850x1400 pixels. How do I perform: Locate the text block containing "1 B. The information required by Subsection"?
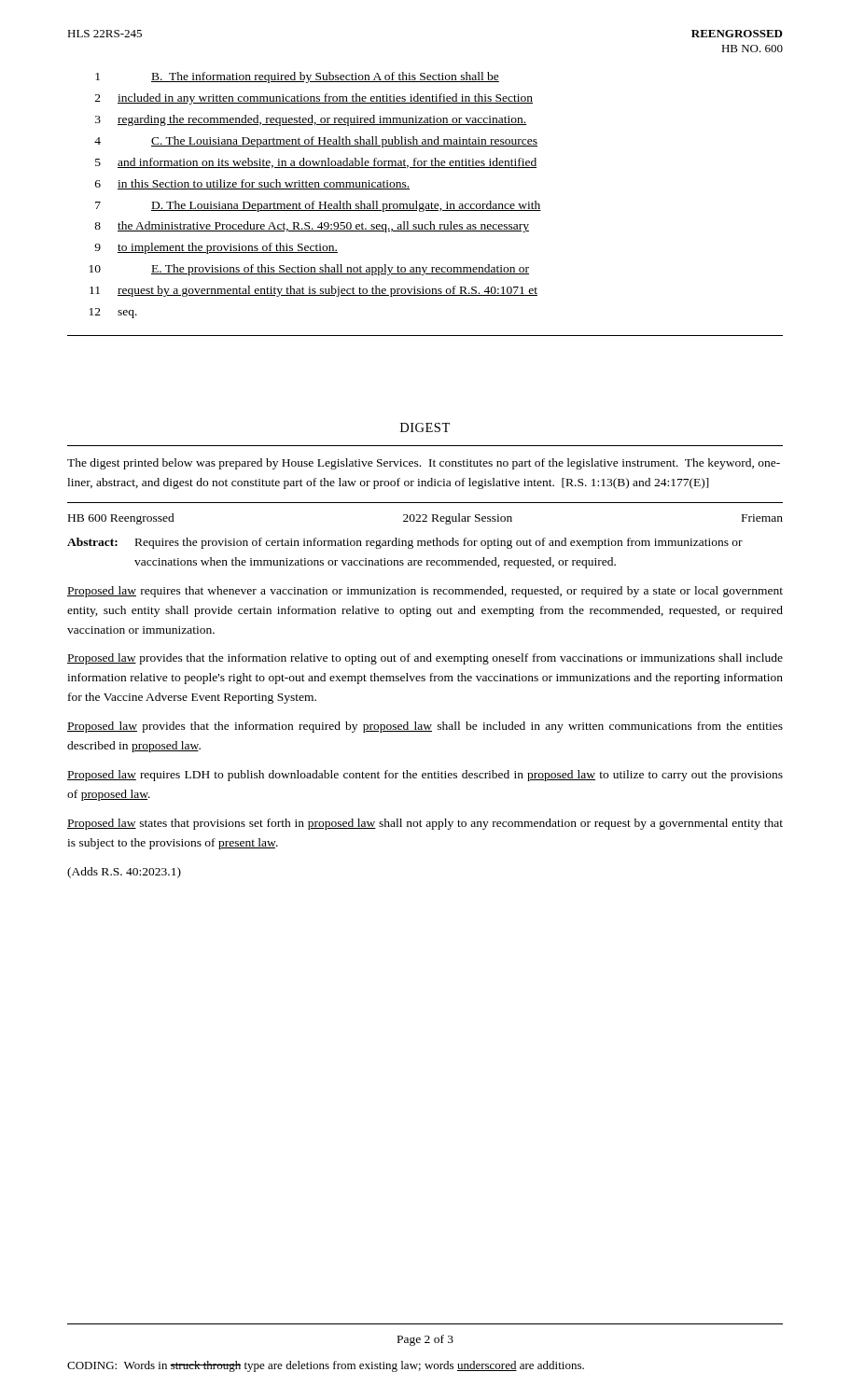[x=425, y=77]
